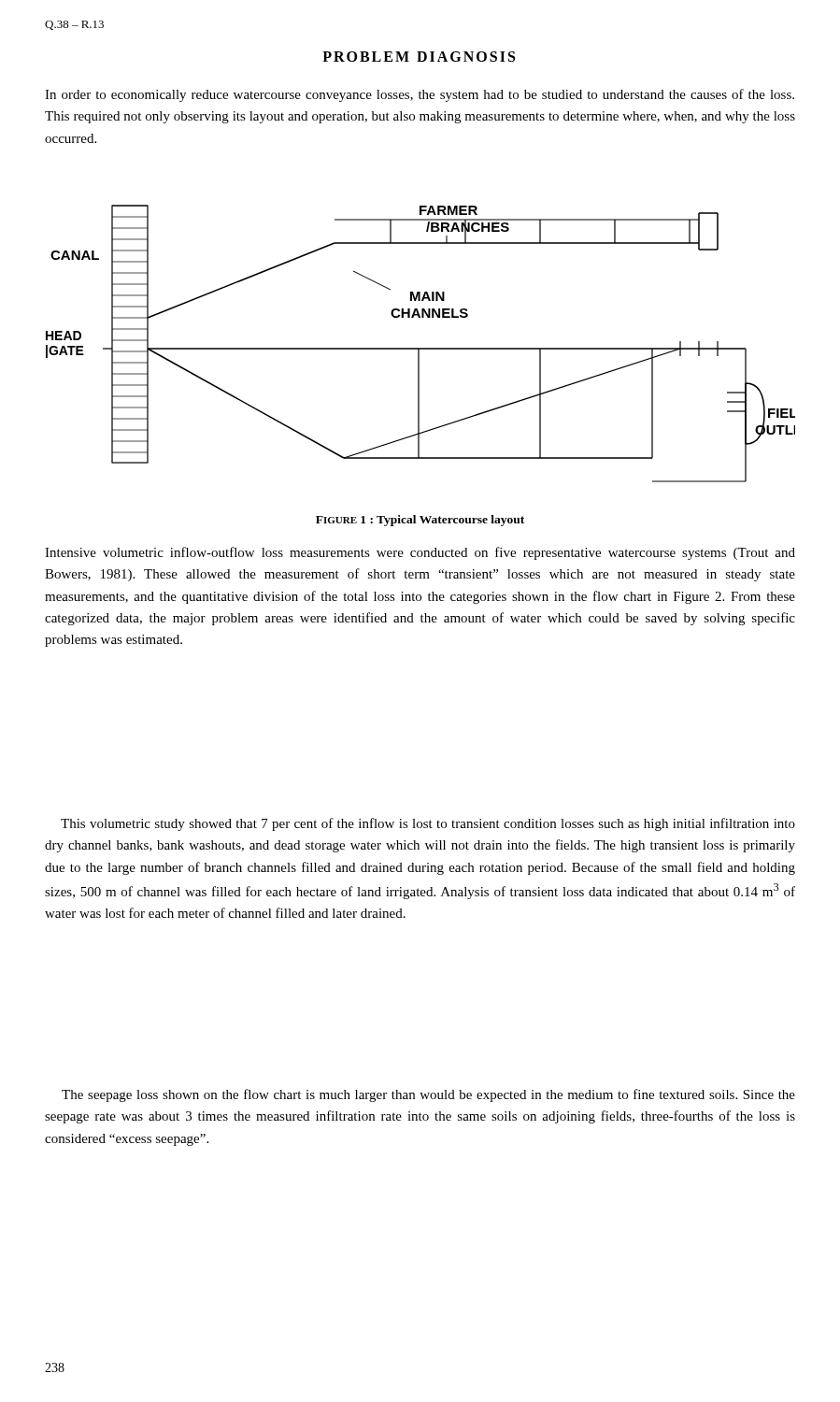Where is the passage that starts "The seepage loss shown on the"?
This screenshot has height=1402, width=840.
[x=420, y=1116]
